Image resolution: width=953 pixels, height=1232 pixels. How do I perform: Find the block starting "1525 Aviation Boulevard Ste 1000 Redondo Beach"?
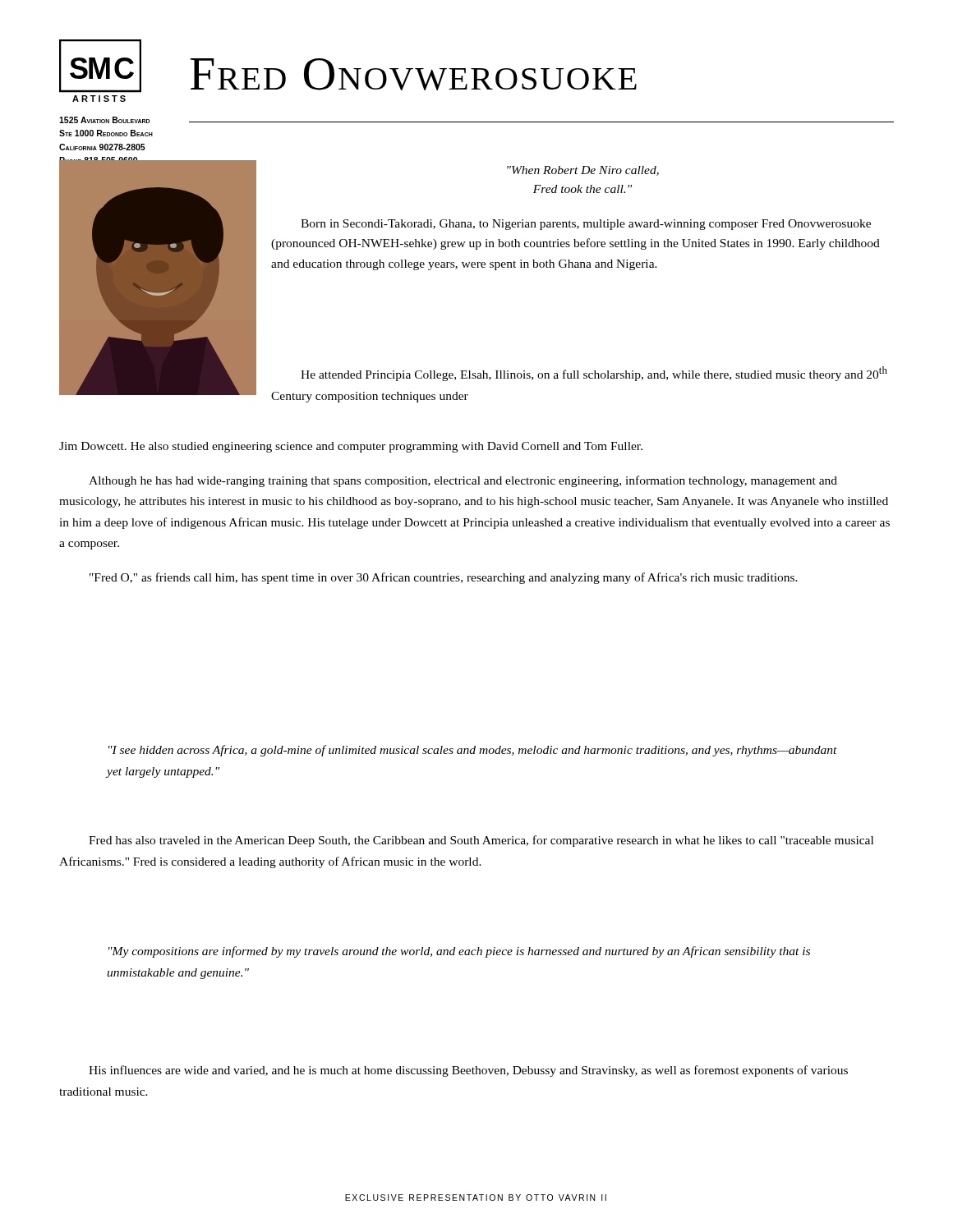coord(119,147)
